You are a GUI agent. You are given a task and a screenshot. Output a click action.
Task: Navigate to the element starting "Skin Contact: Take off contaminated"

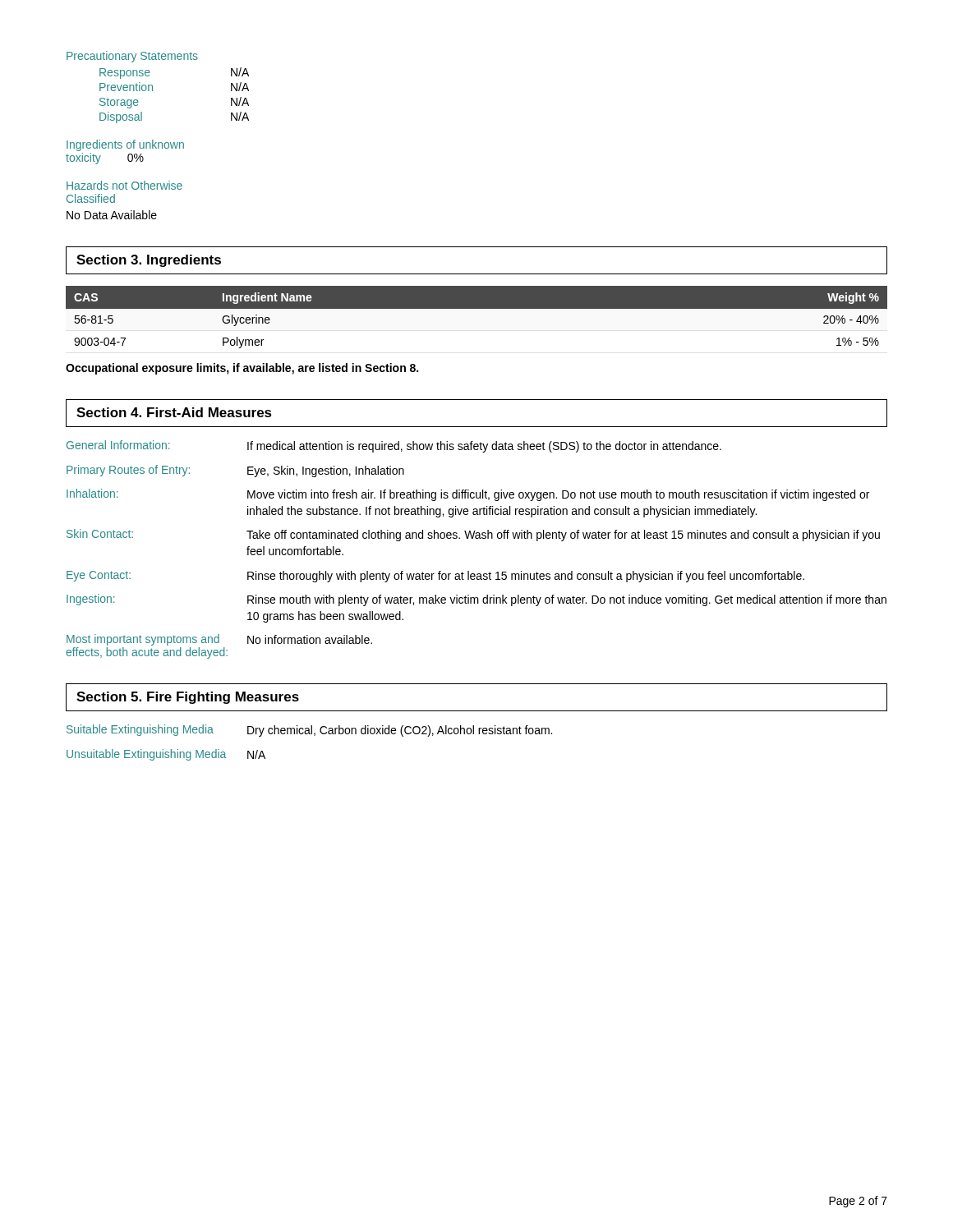476,544
